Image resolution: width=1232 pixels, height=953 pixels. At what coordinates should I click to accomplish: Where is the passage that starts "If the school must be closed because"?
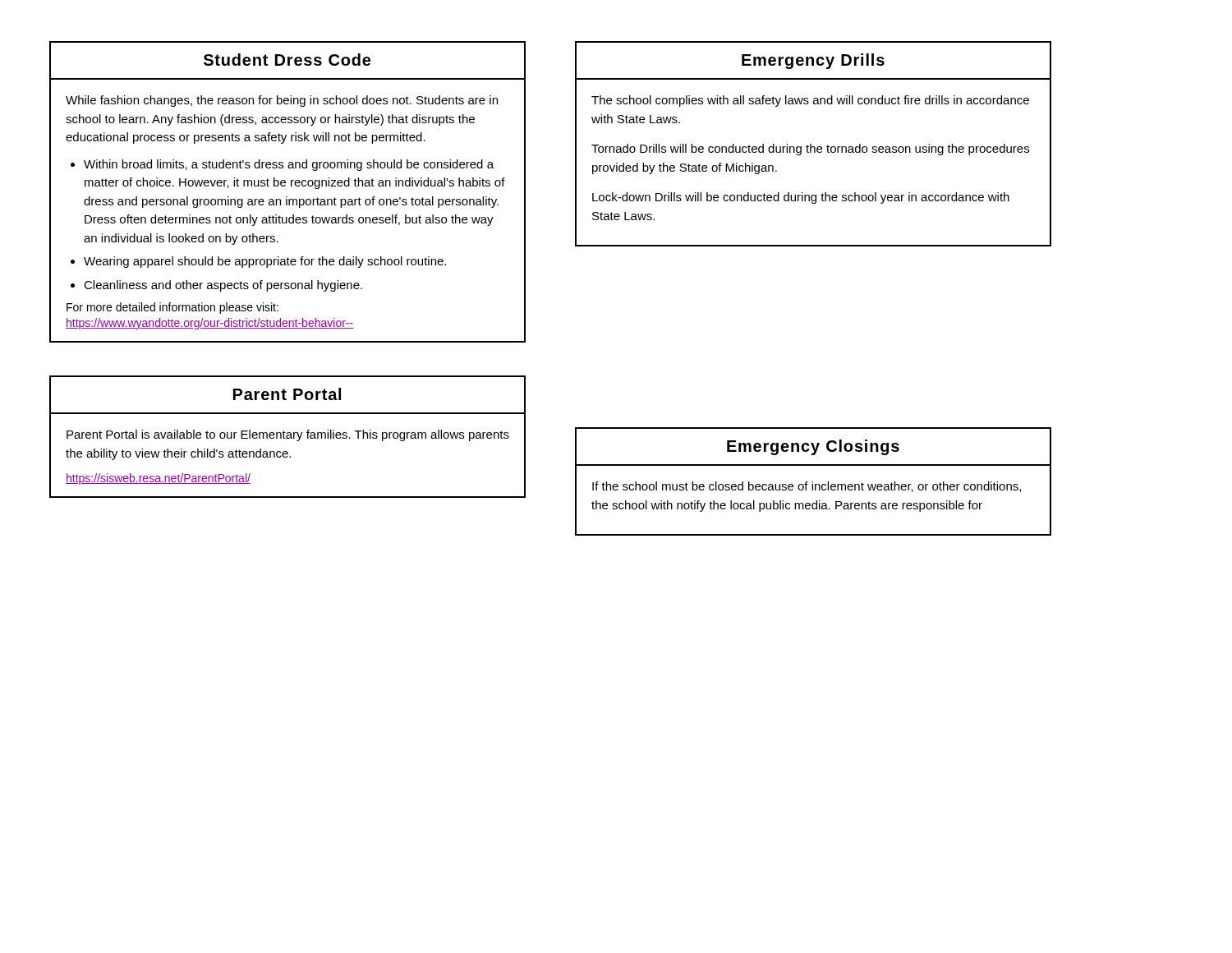[807, 495]
